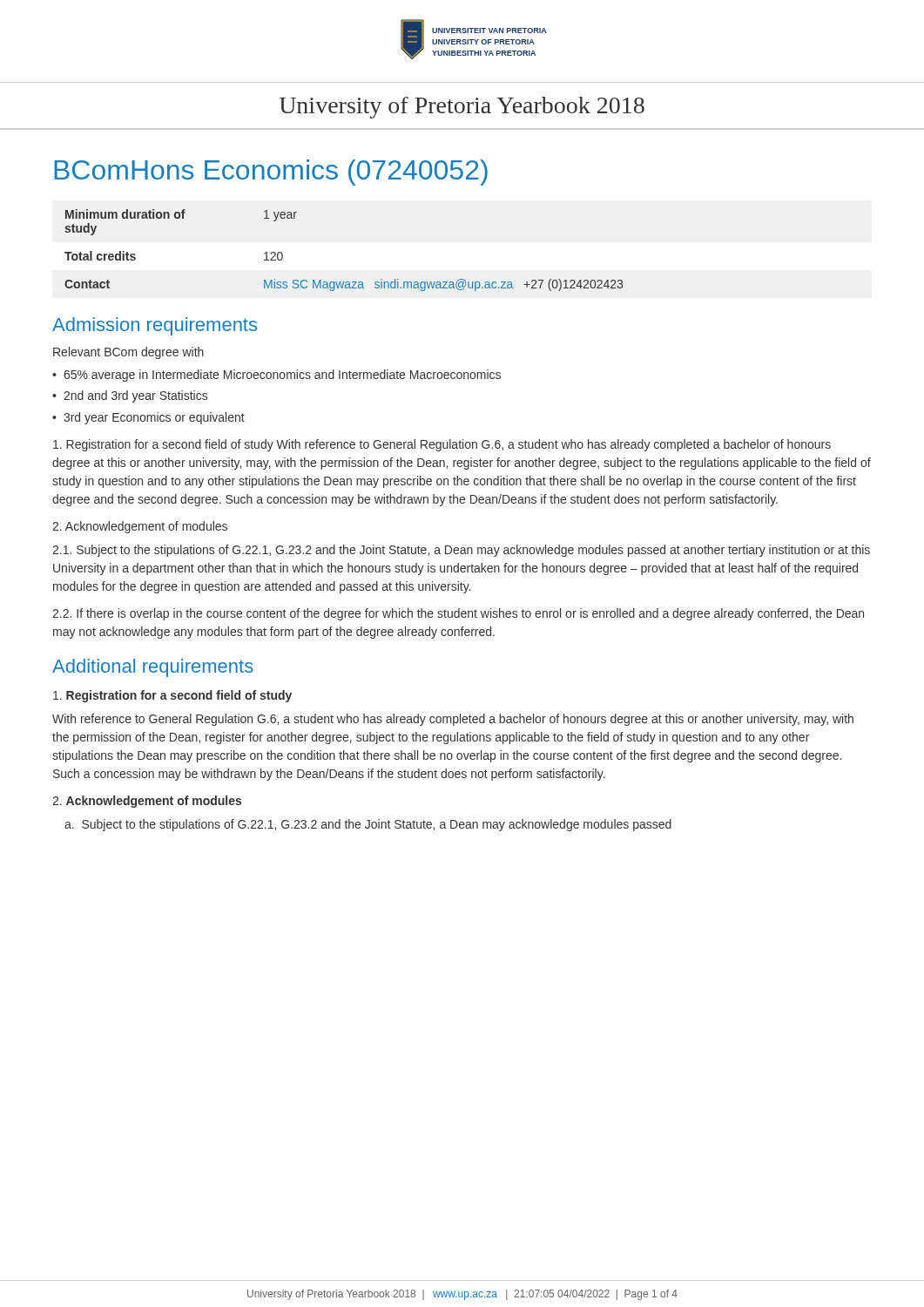Click on the passage starting "BComHons Economics (07240052)"
The width and height of the screenshot is (924, 1307).
(x=271, y=170)
